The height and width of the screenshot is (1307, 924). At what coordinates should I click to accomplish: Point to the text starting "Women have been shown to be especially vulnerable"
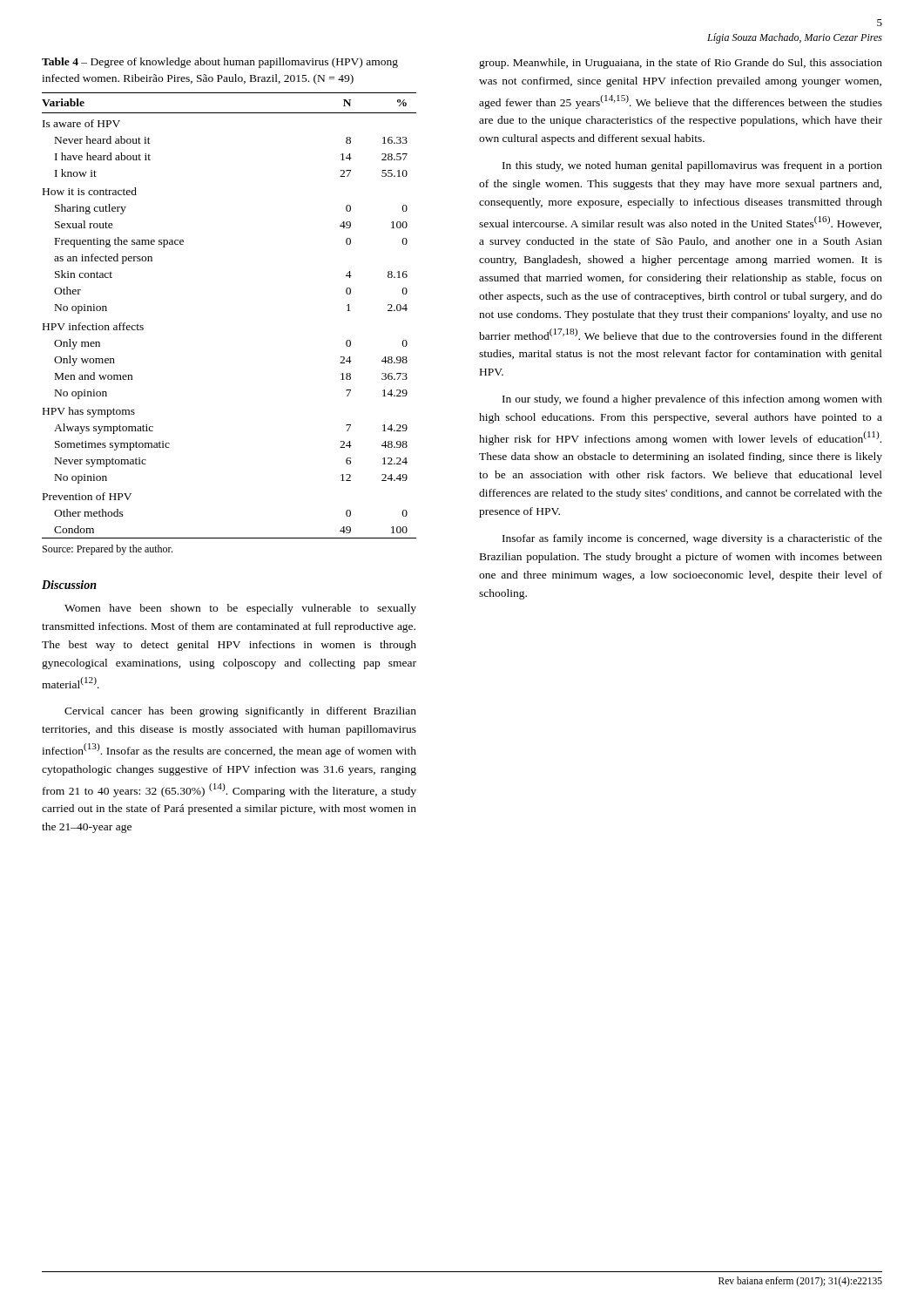tap(229, 718)
